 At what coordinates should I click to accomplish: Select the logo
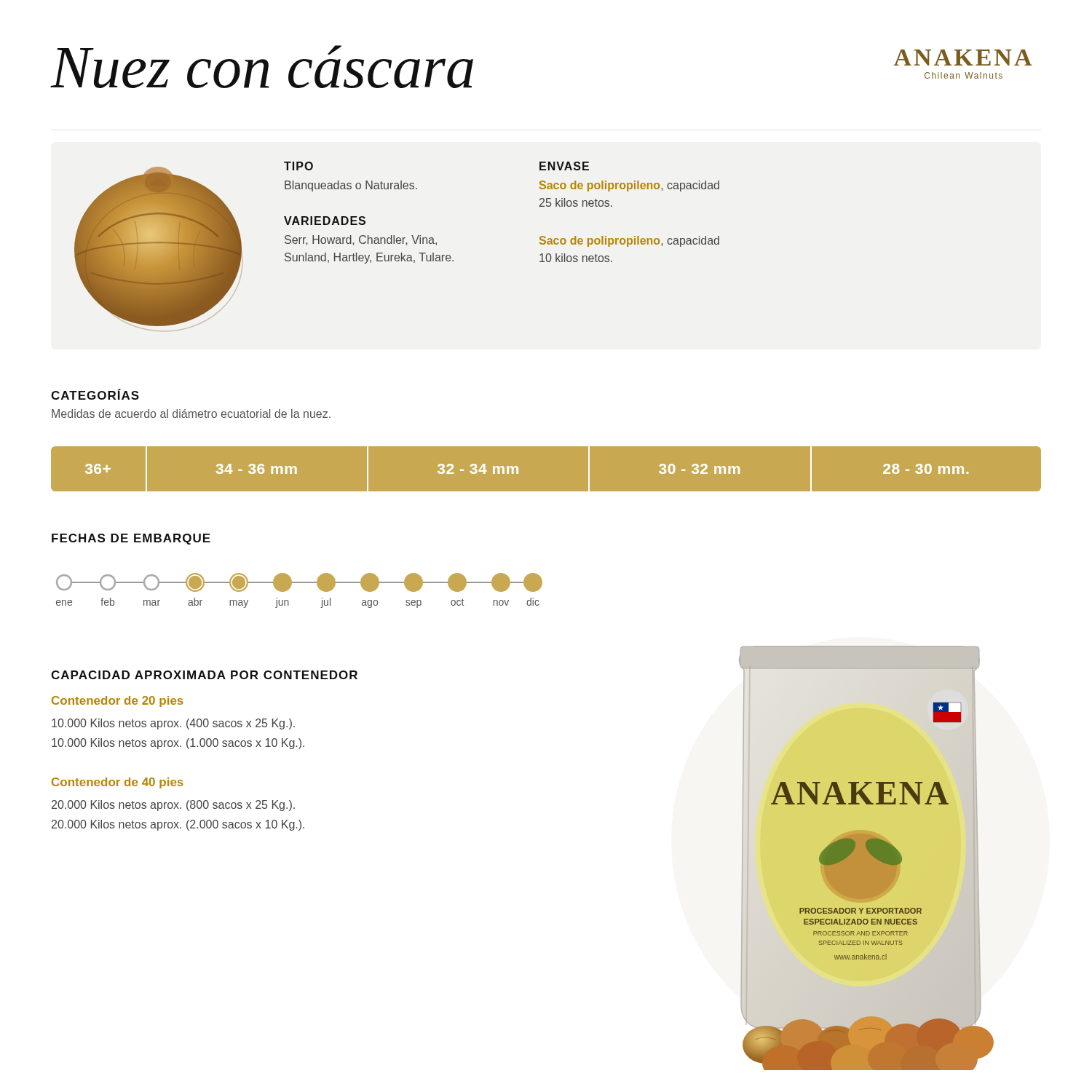(964, 68)
